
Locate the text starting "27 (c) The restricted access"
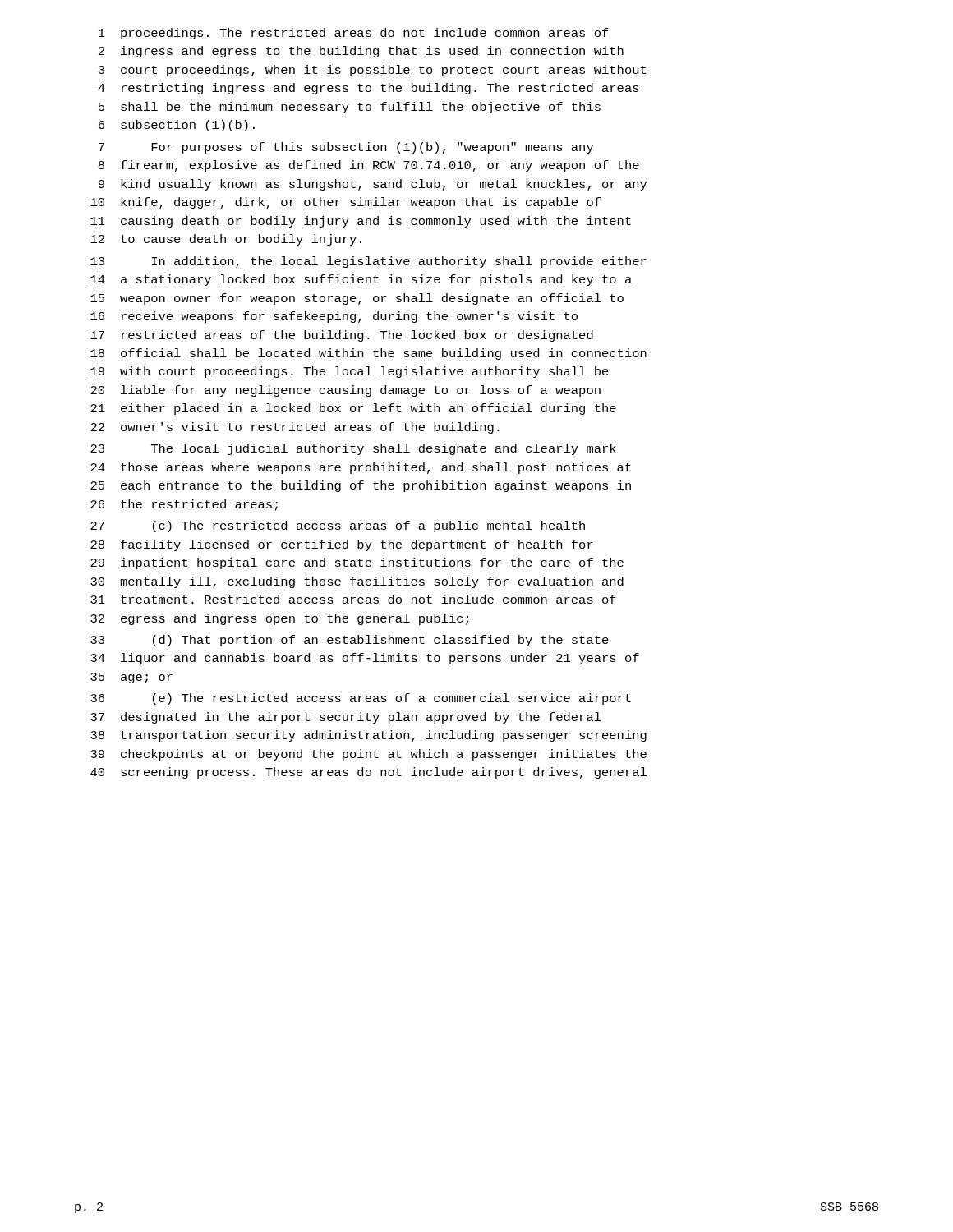click(476, 573)
